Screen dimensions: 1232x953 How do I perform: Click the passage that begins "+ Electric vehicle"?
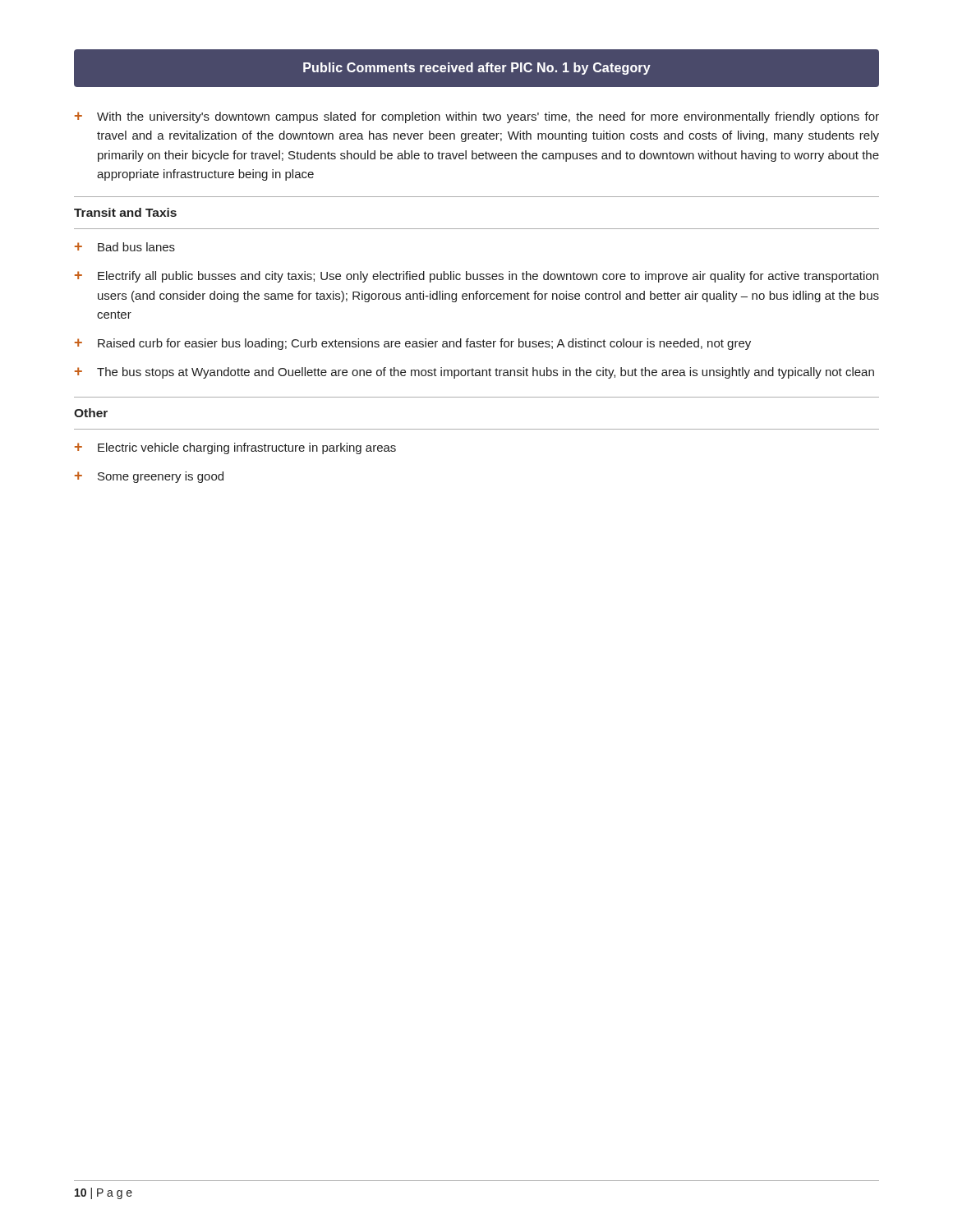pos(235,447)
